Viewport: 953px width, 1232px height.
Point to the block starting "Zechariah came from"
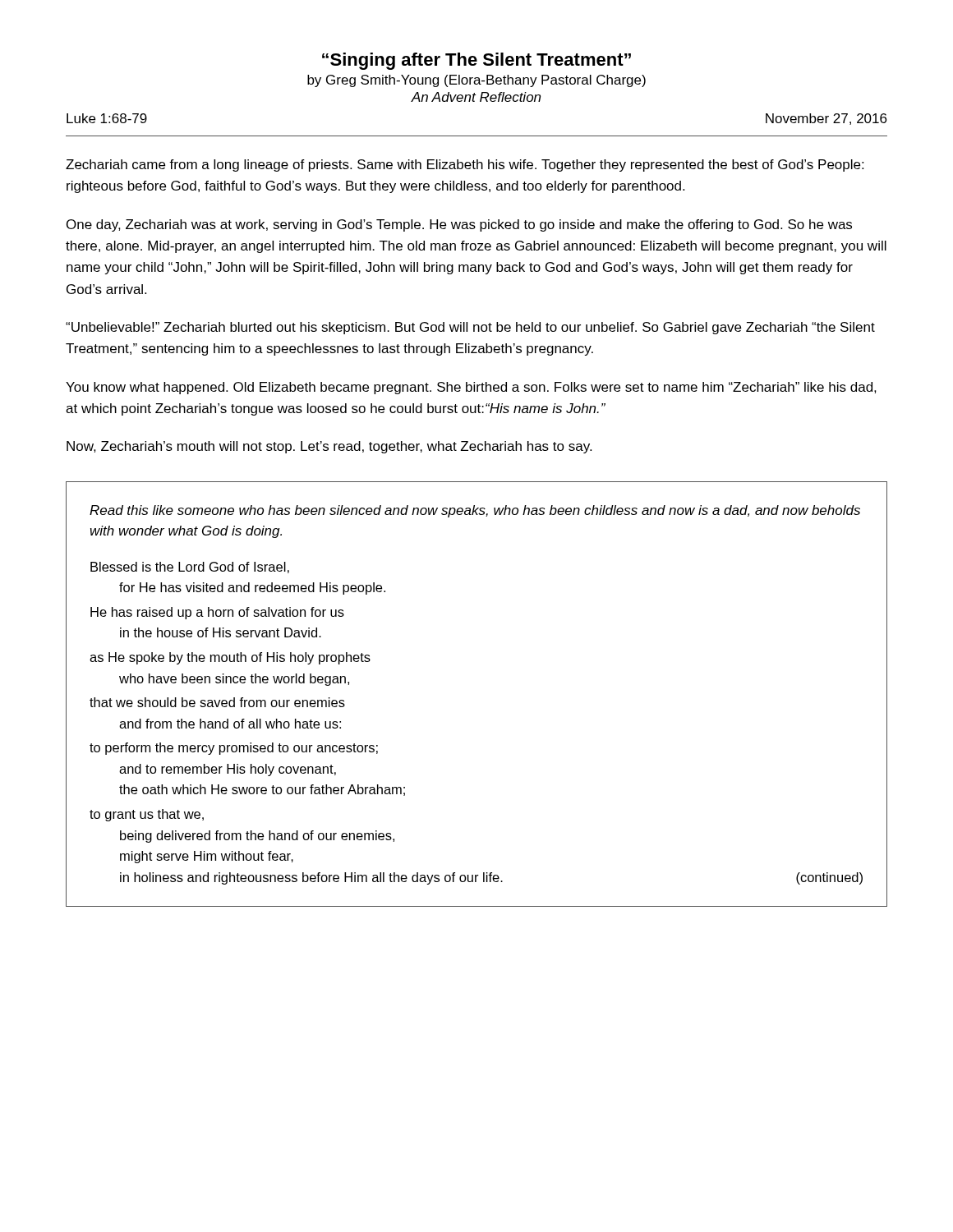point(465,175)
